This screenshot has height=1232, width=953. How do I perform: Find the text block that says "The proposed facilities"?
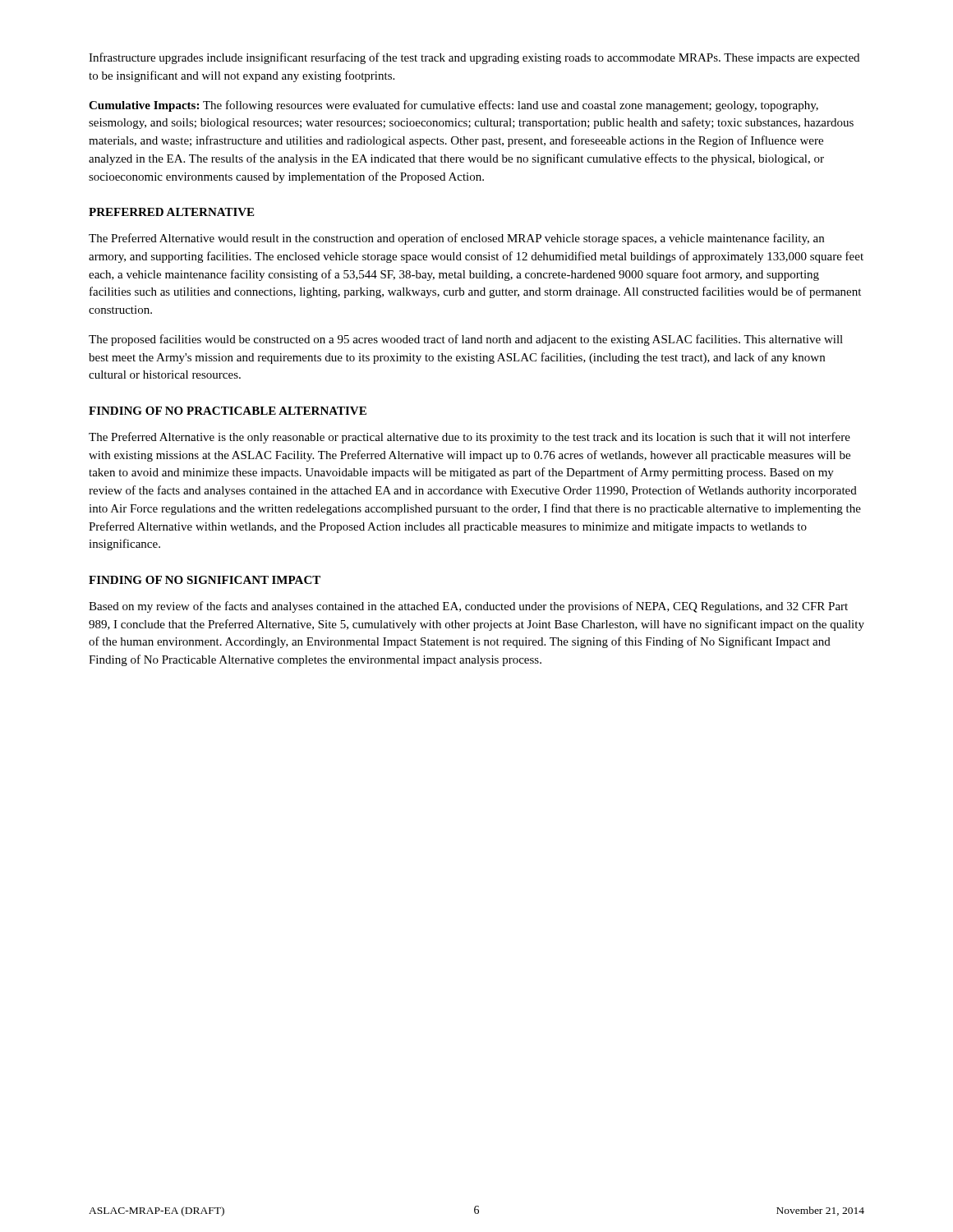[466, 357]
